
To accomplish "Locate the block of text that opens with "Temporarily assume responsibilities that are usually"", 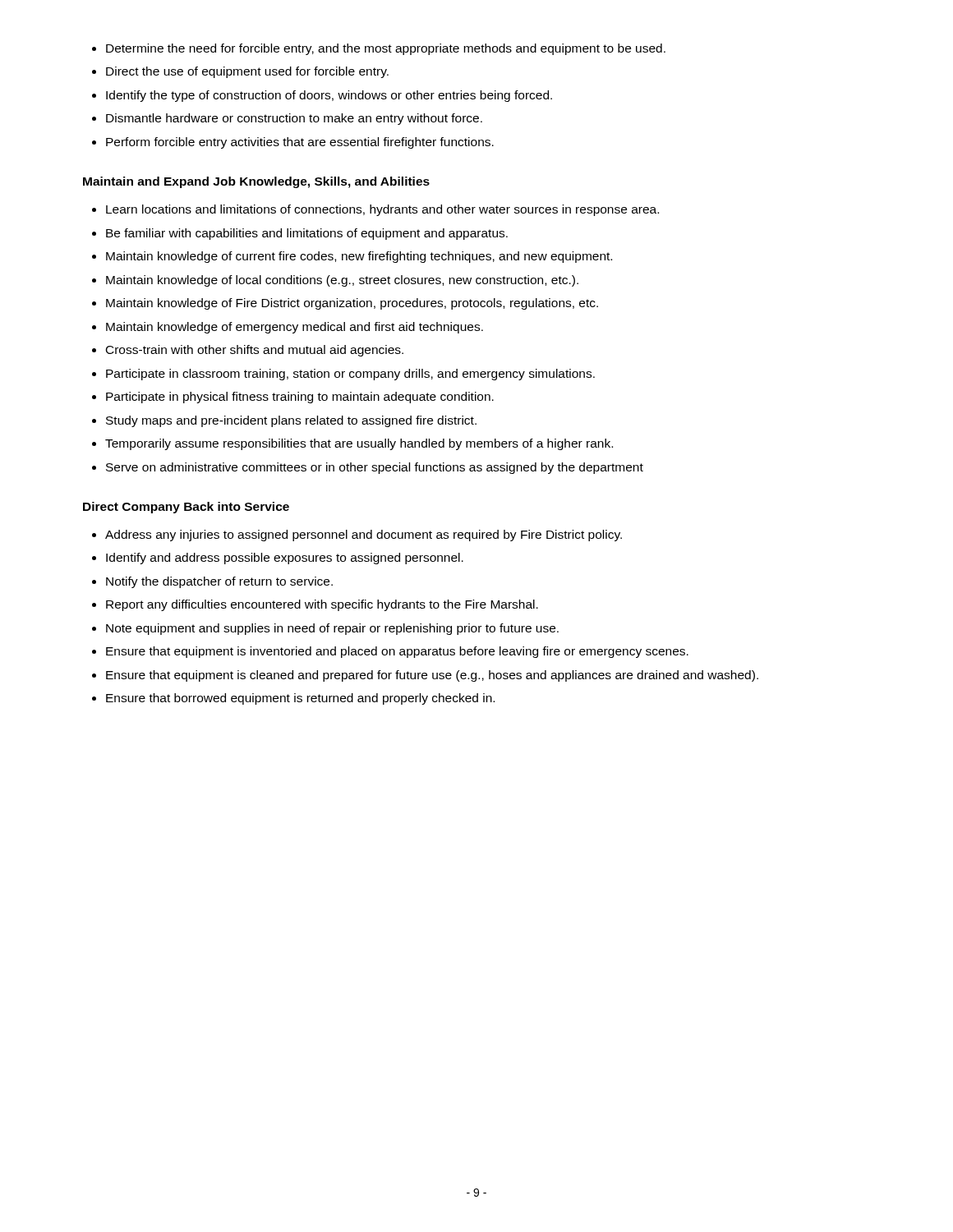I will pos(488,444).
